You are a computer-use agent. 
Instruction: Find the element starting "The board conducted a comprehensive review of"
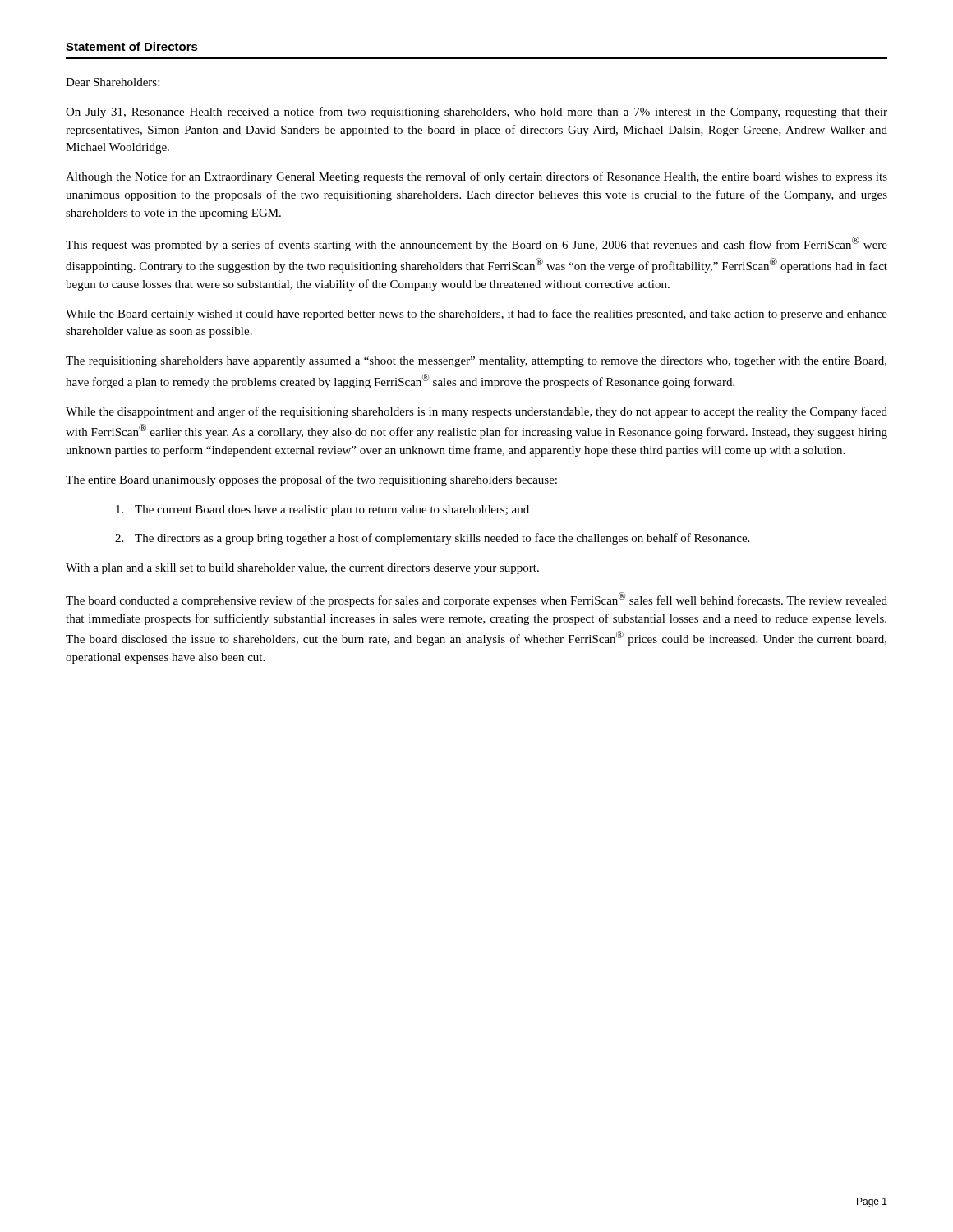(x=476, y=628)
